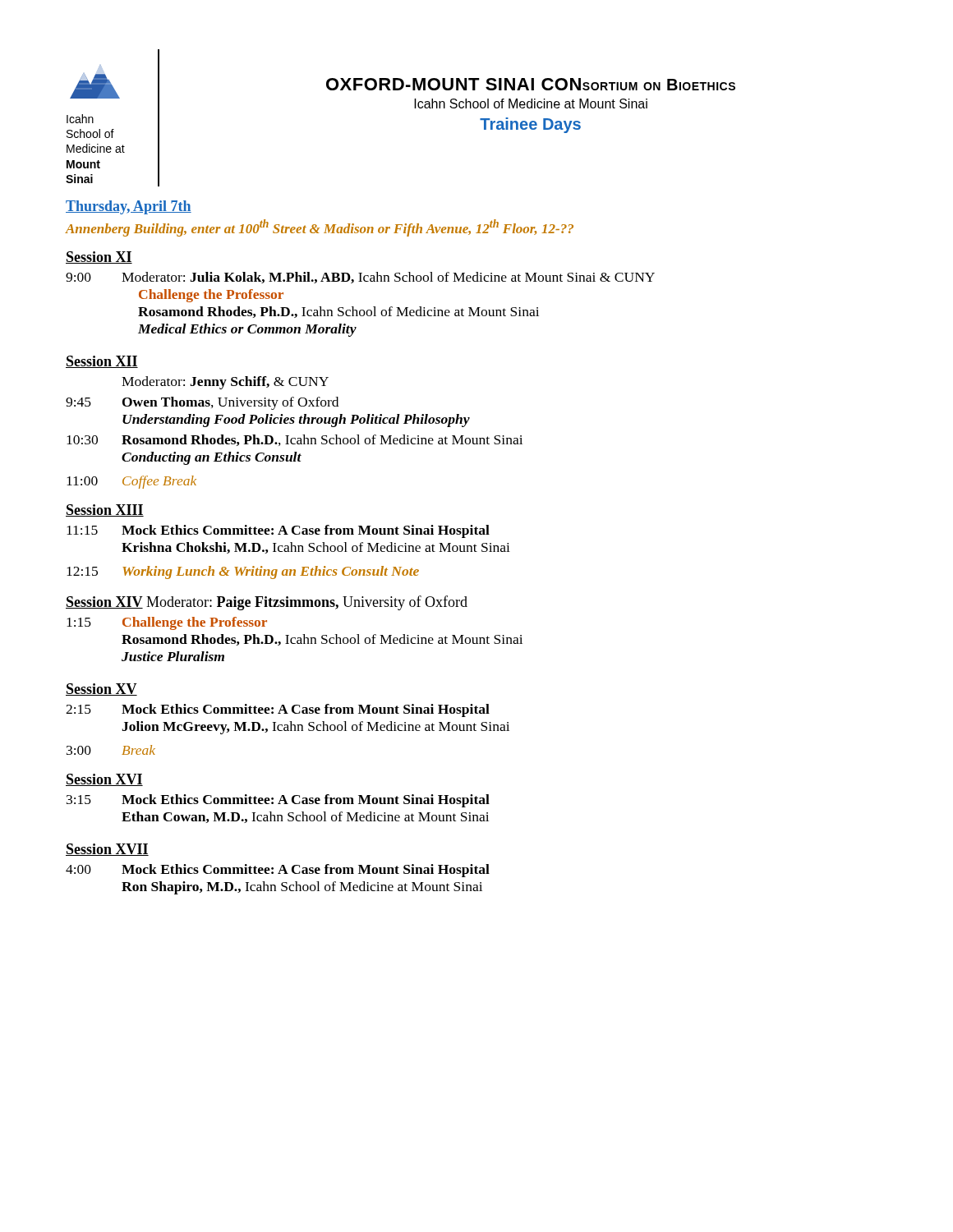Navigate to the block starting "Session XII"
The height and width of the screenshot is (1232, 953).
coord(102,361)
